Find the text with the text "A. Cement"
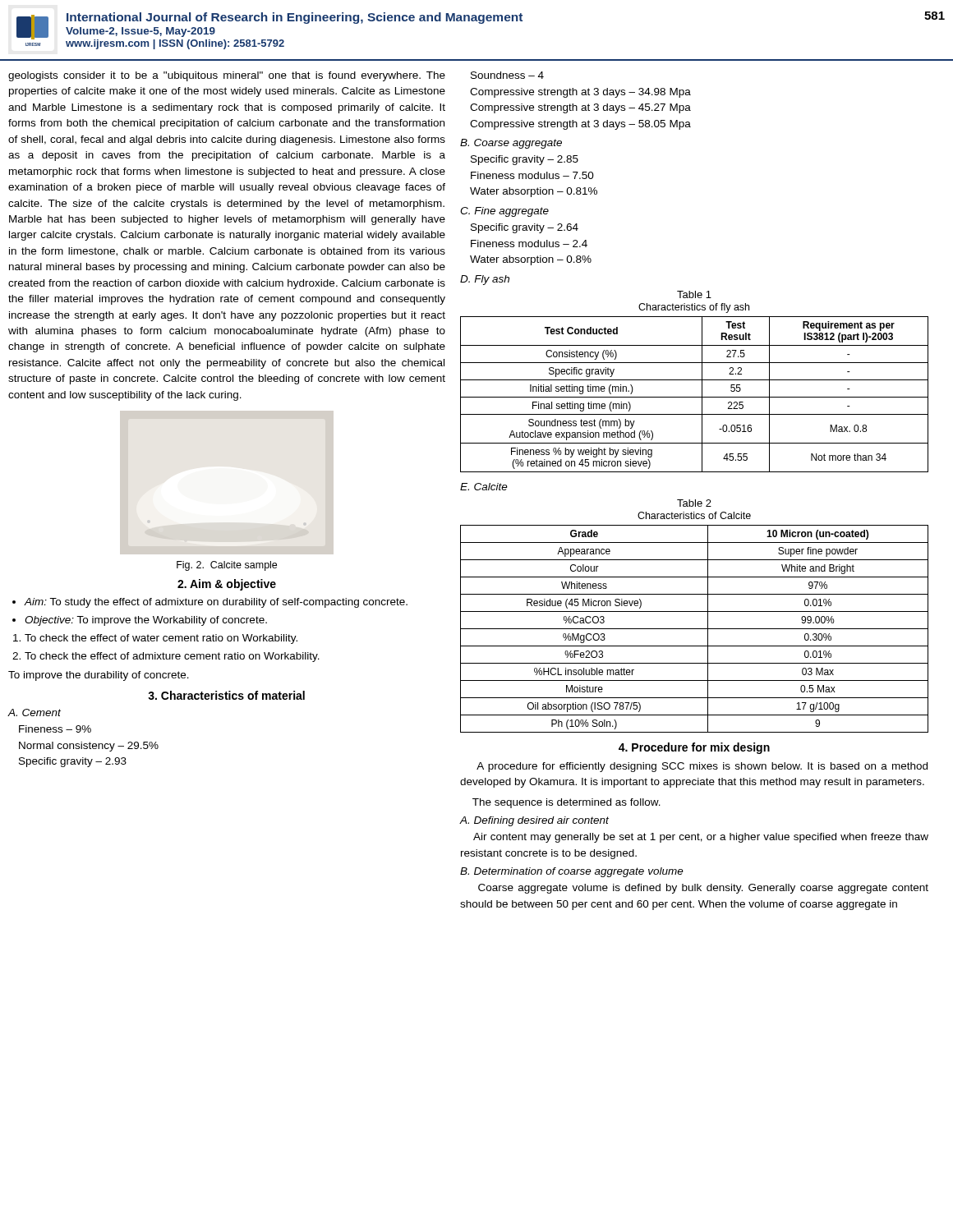 point(34,713)
